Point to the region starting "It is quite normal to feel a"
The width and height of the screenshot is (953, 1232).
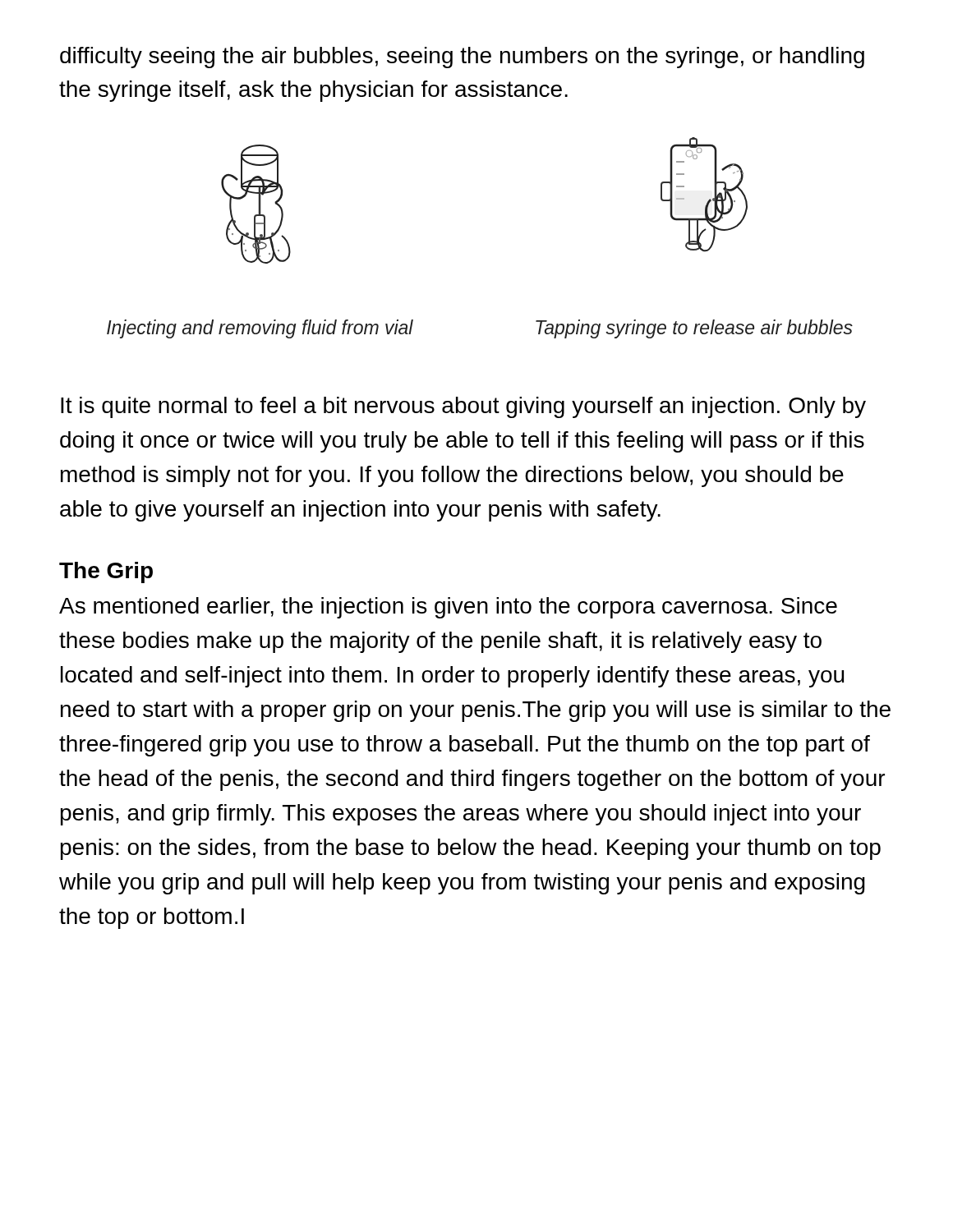(x=463, y=457)
